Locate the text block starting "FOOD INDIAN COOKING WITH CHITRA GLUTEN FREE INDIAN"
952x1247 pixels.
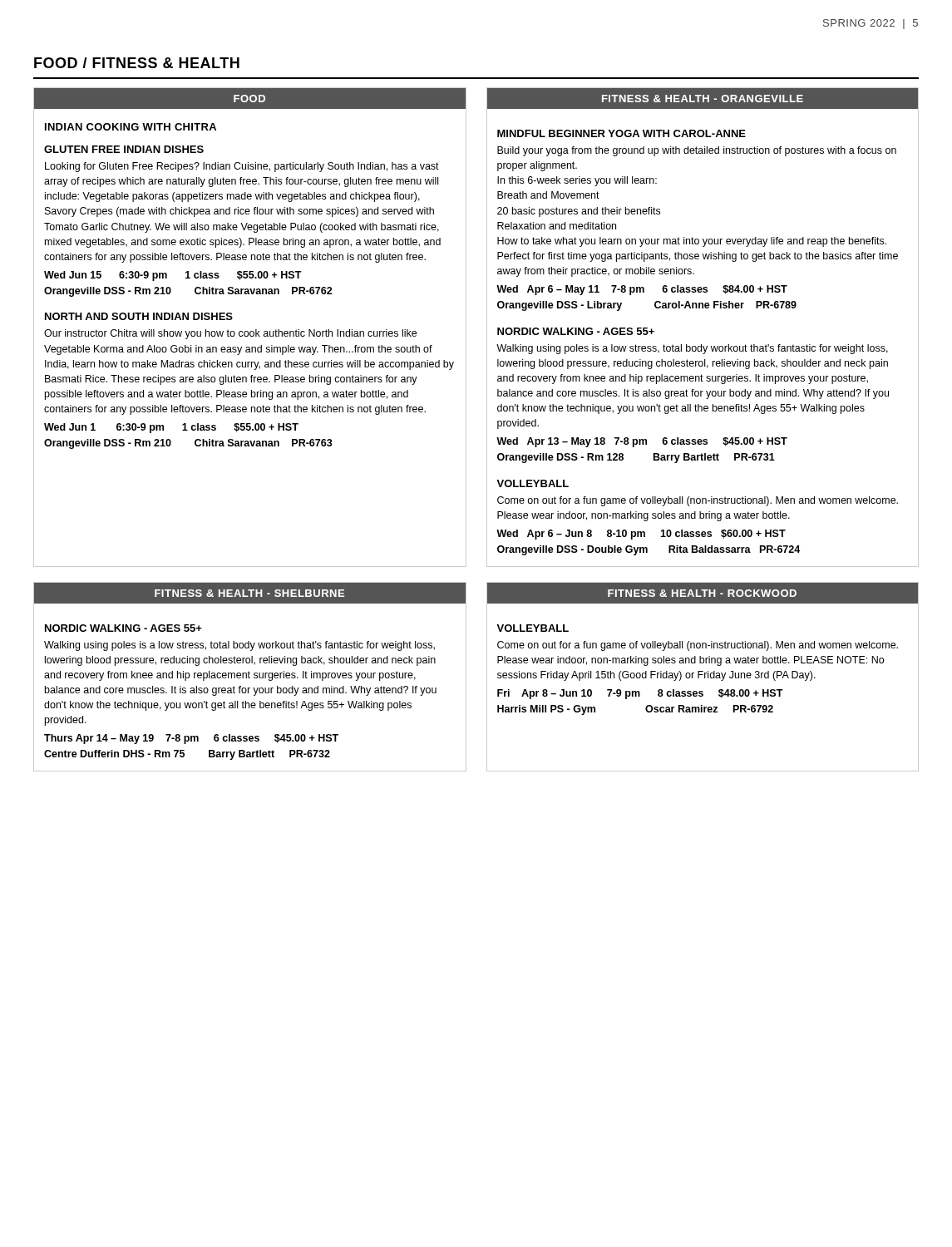pos(250,274)
